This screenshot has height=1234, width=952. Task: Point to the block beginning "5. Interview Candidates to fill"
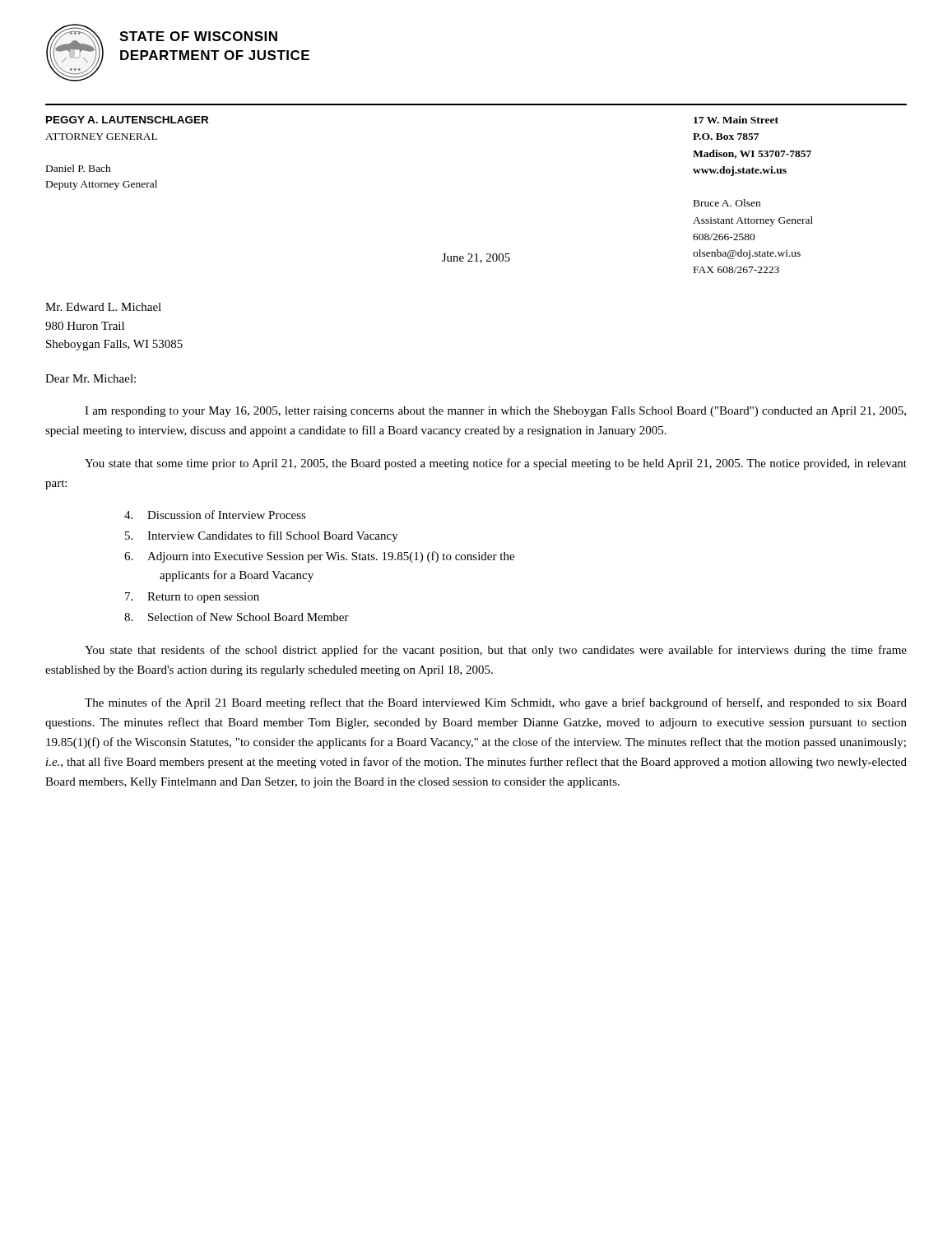pos(262,536)
